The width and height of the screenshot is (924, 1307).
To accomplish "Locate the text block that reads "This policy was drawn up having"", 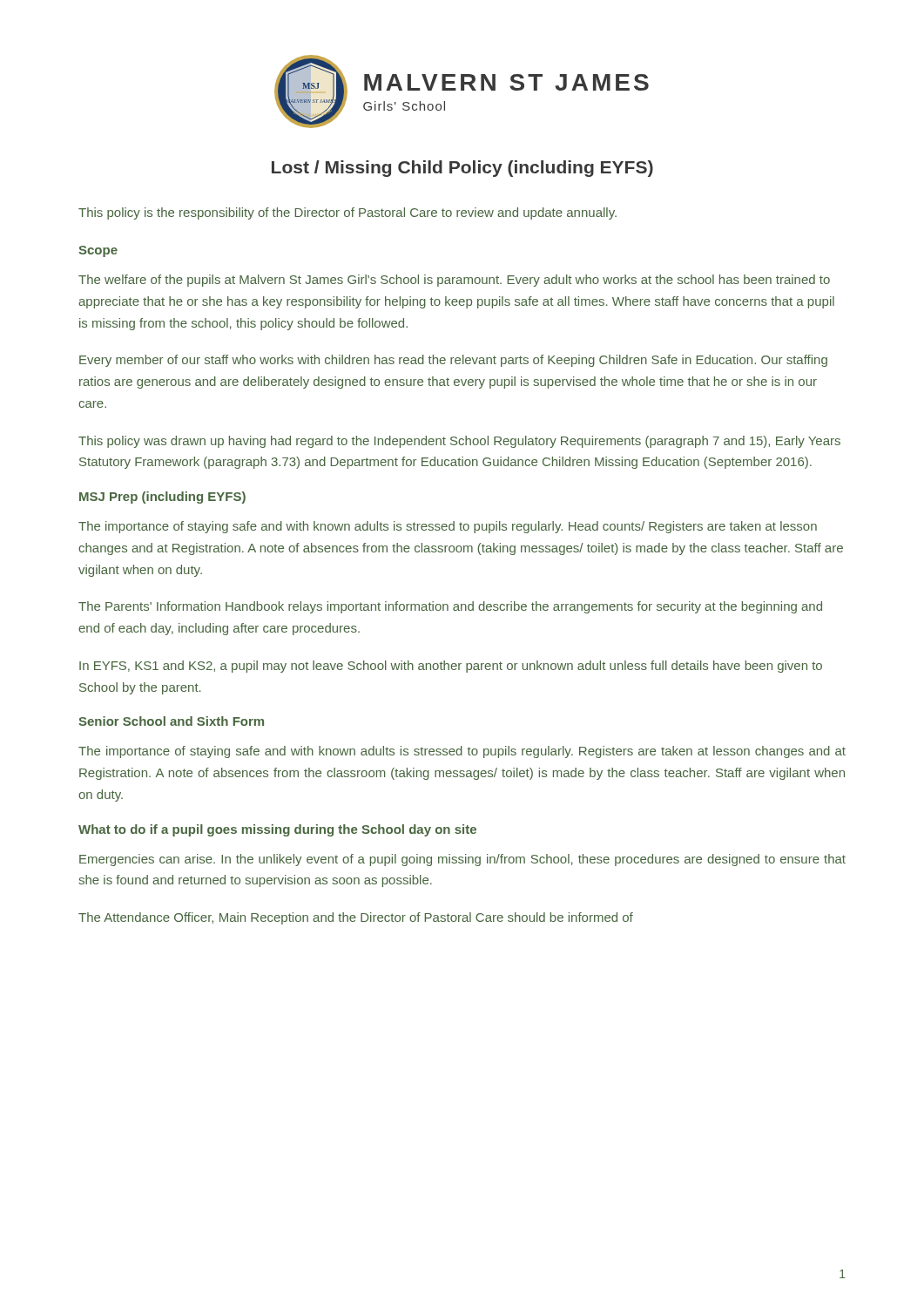I will 460,451.
